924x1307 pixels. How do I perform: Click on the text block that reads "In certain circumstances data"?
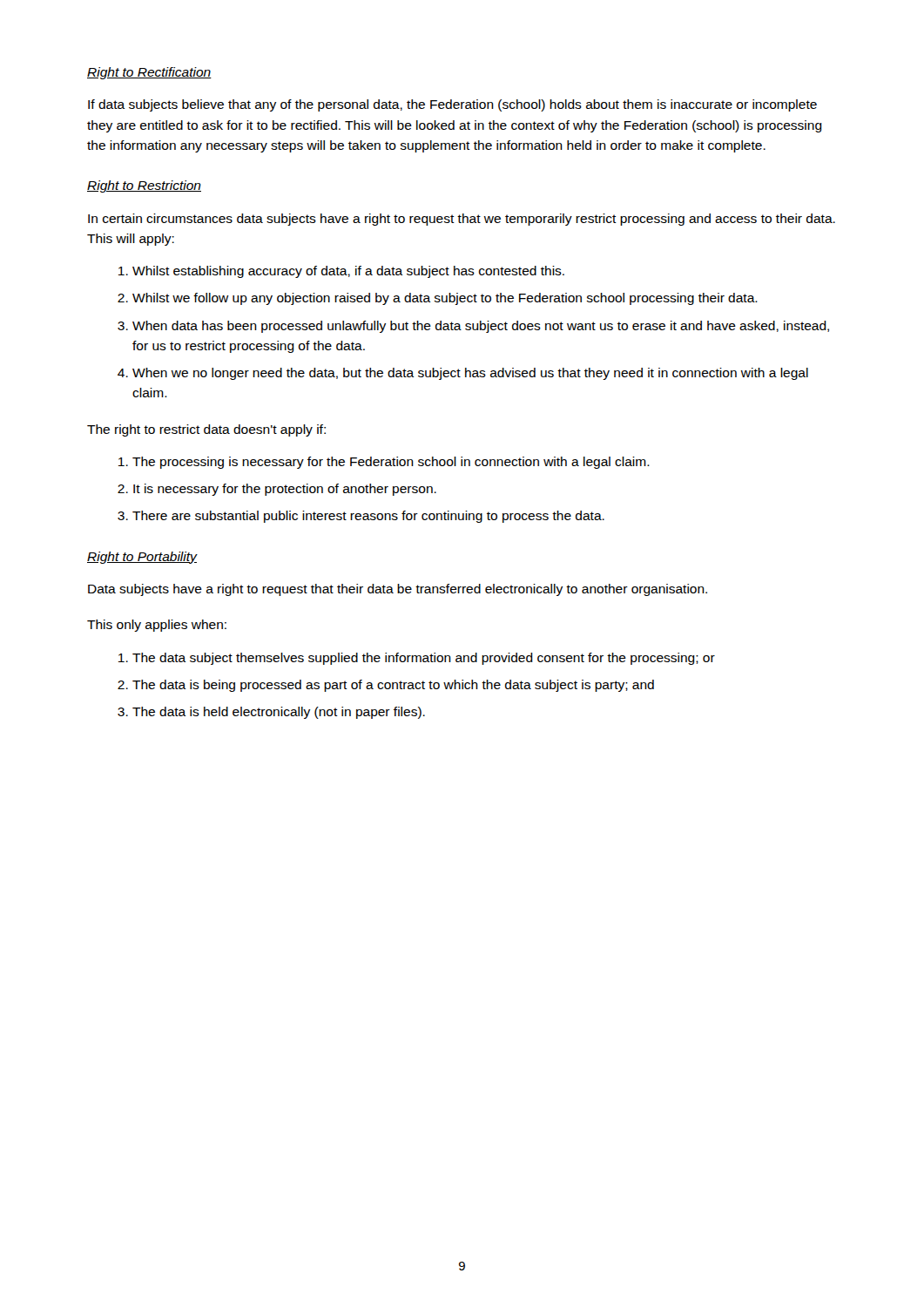point(461,228)
